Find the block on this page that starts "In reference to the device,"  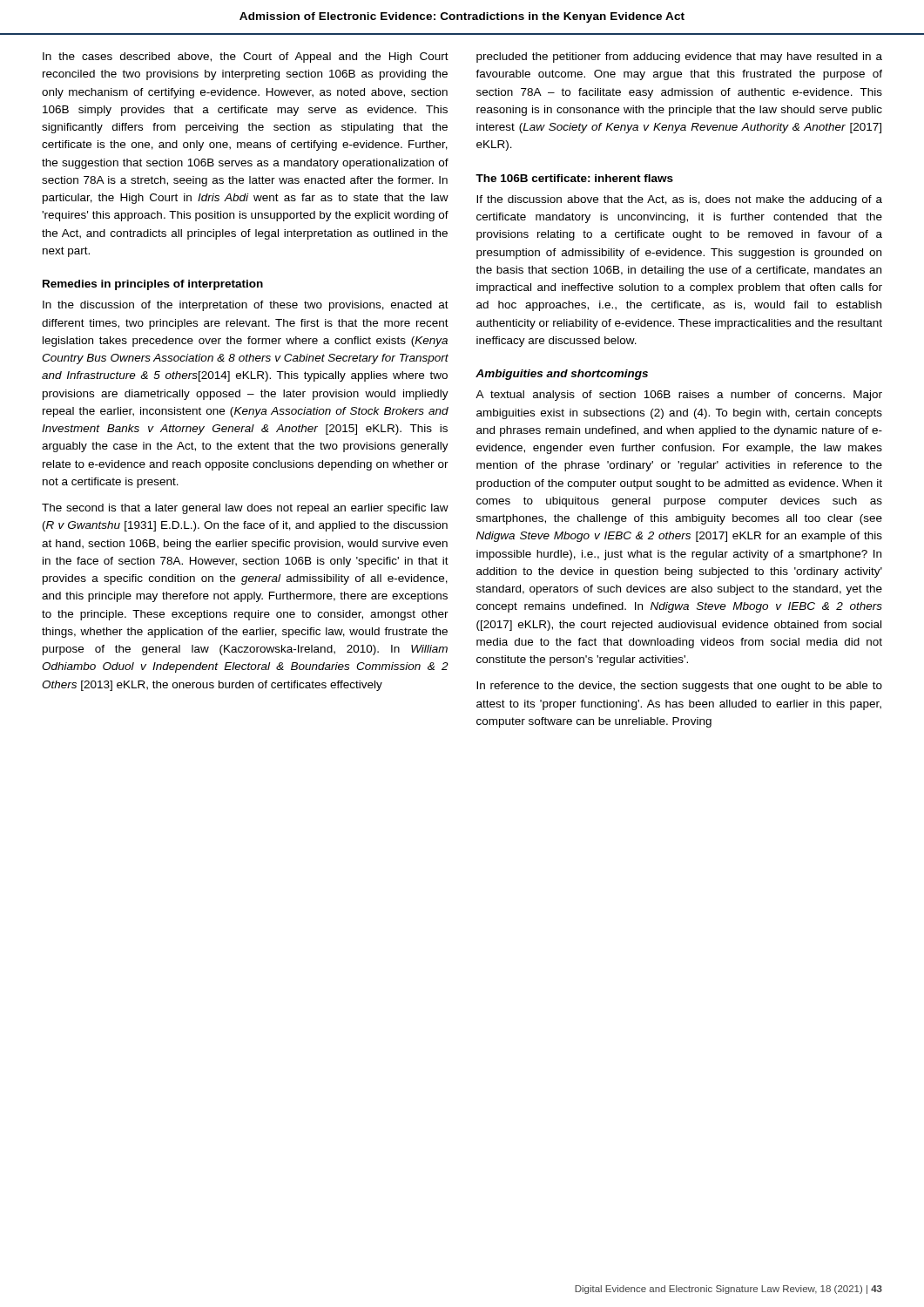point(679,704)
